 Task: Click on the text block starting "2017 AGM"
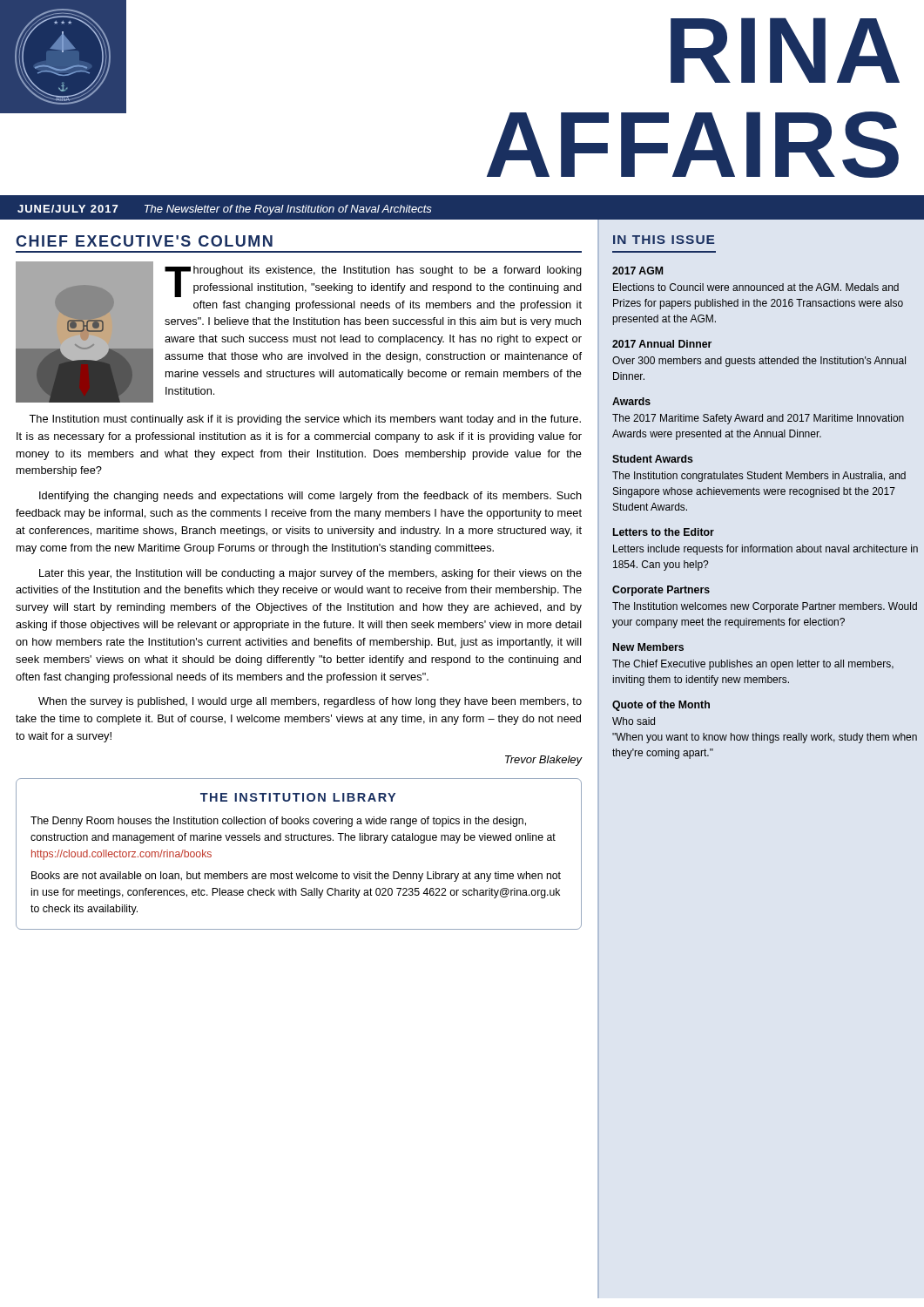(x=638, y=271)
